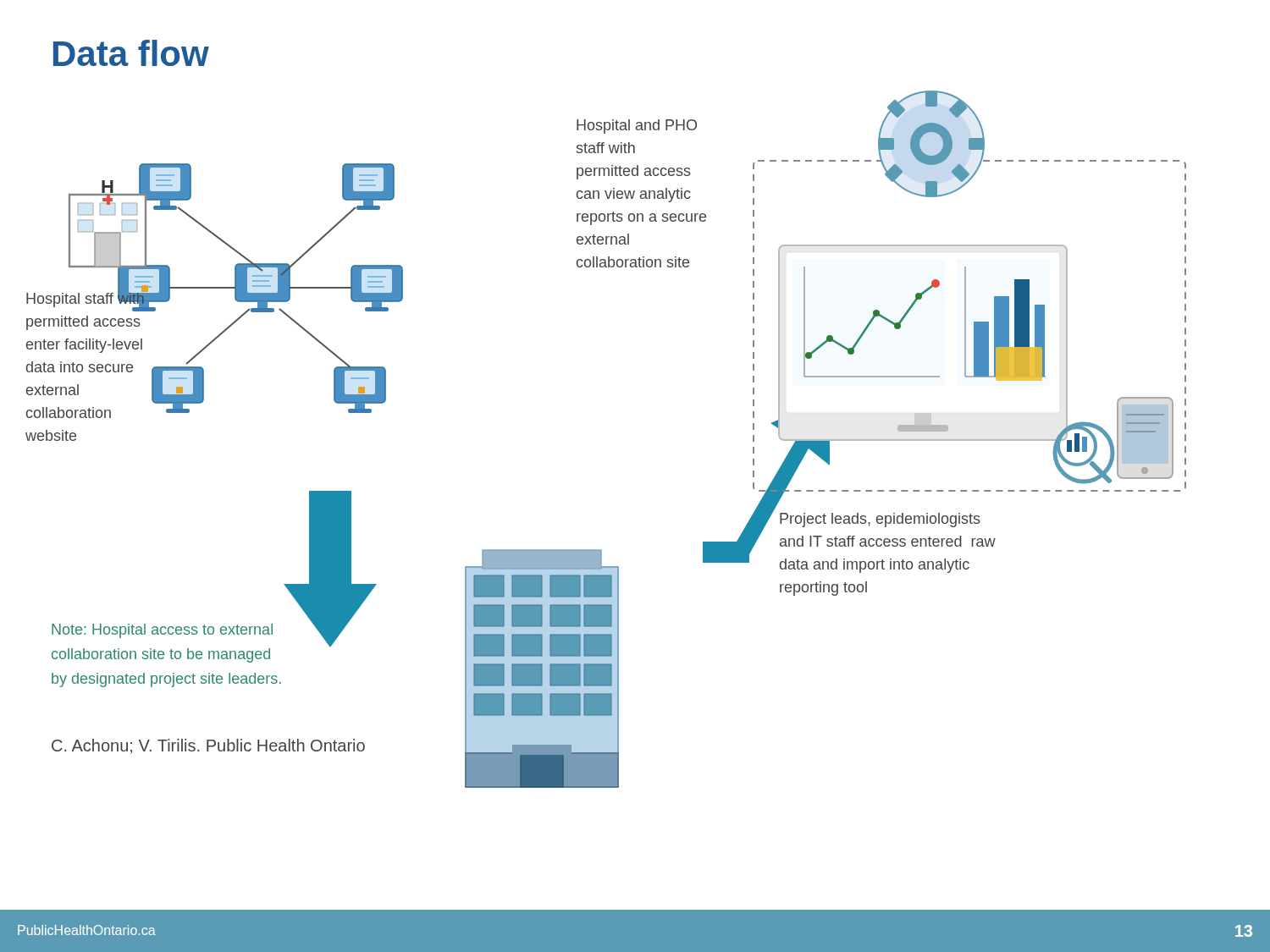Locate the text block starting "Data flow"
Screen dimensions: 952x1270
click(130, 54)
